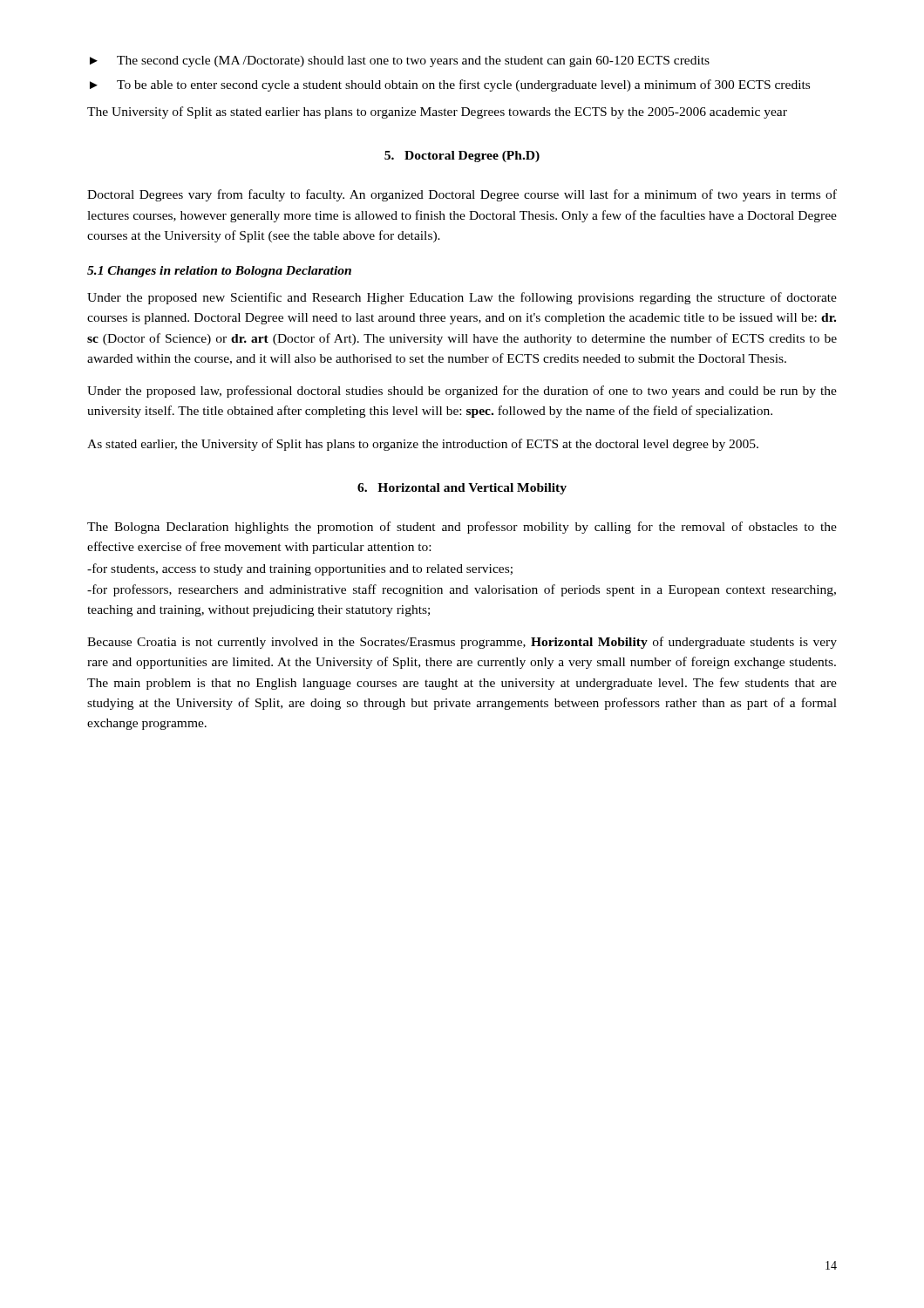Viewport: 924px width, 1308px height.
Task: Point to the passage starting "Because Croatia is not currently involved in the"
Action: pyautogui.click(x=462, y=682)
